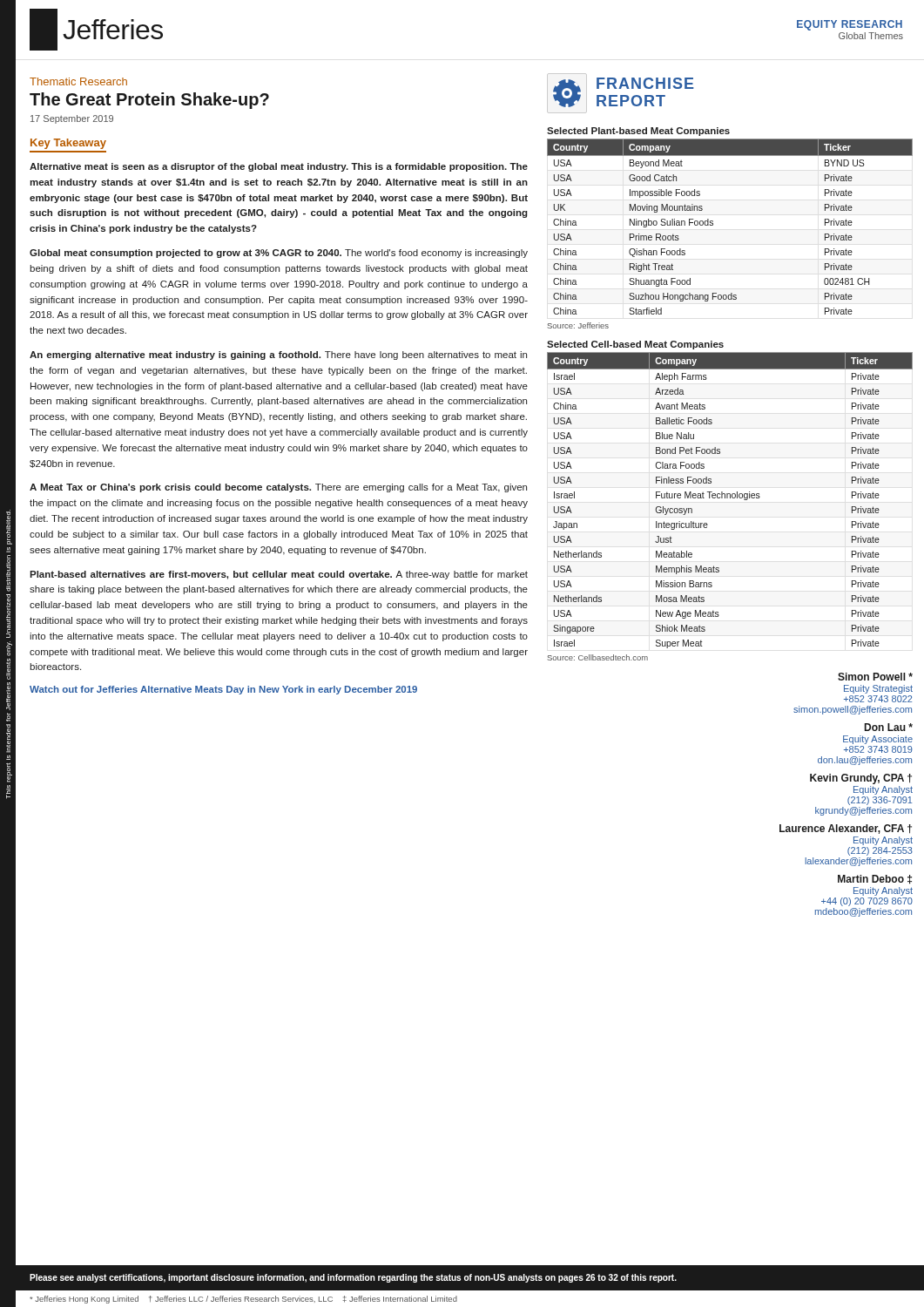This screenshot has width=924, height=1307.
Task: Find the block on this page that starts "Alternative meat is seen as a disruptor"
Action: pyautogui.click(x=279, y=197)
